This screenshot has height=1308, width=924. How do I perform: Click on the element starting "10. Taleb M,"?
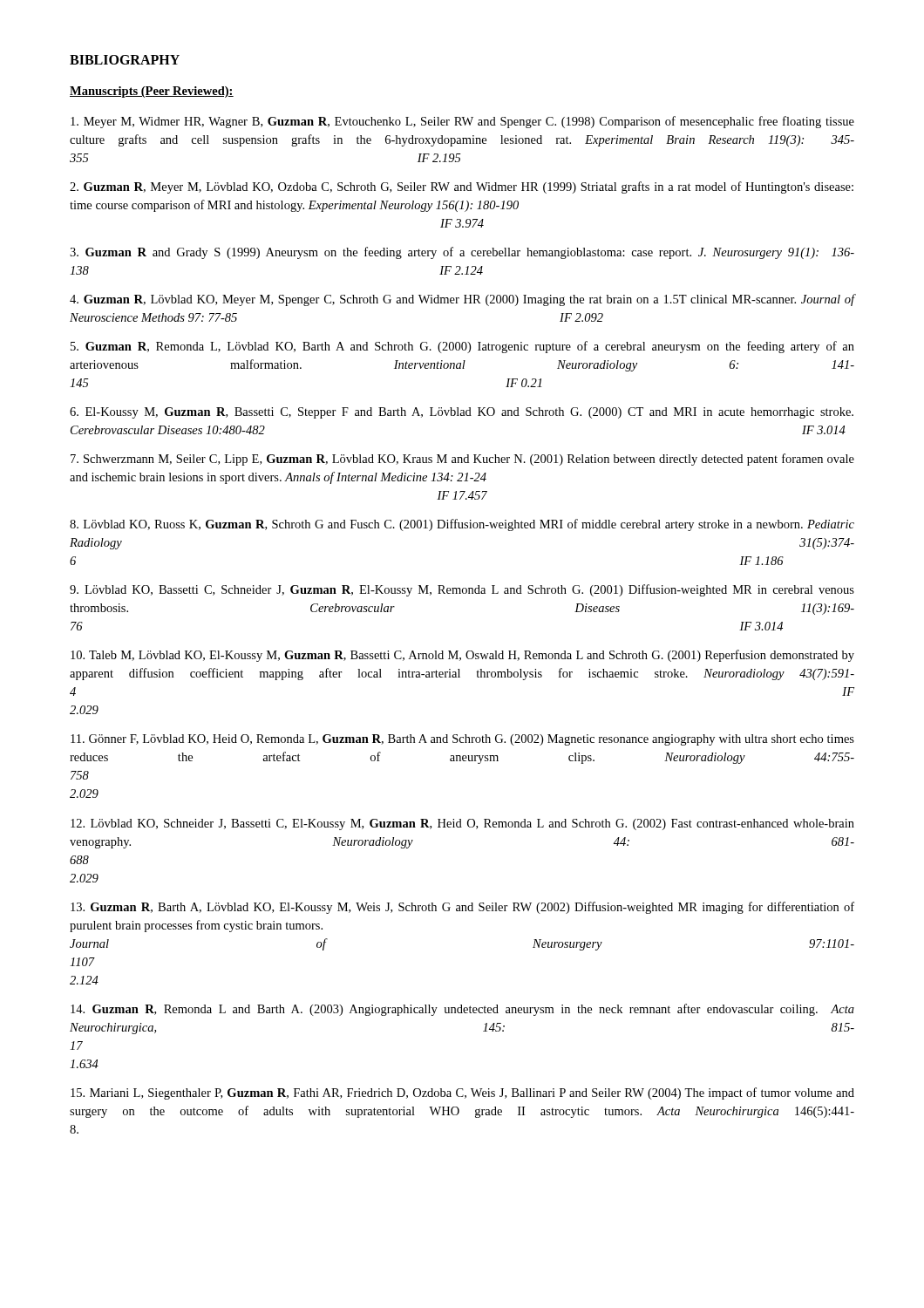462,683
